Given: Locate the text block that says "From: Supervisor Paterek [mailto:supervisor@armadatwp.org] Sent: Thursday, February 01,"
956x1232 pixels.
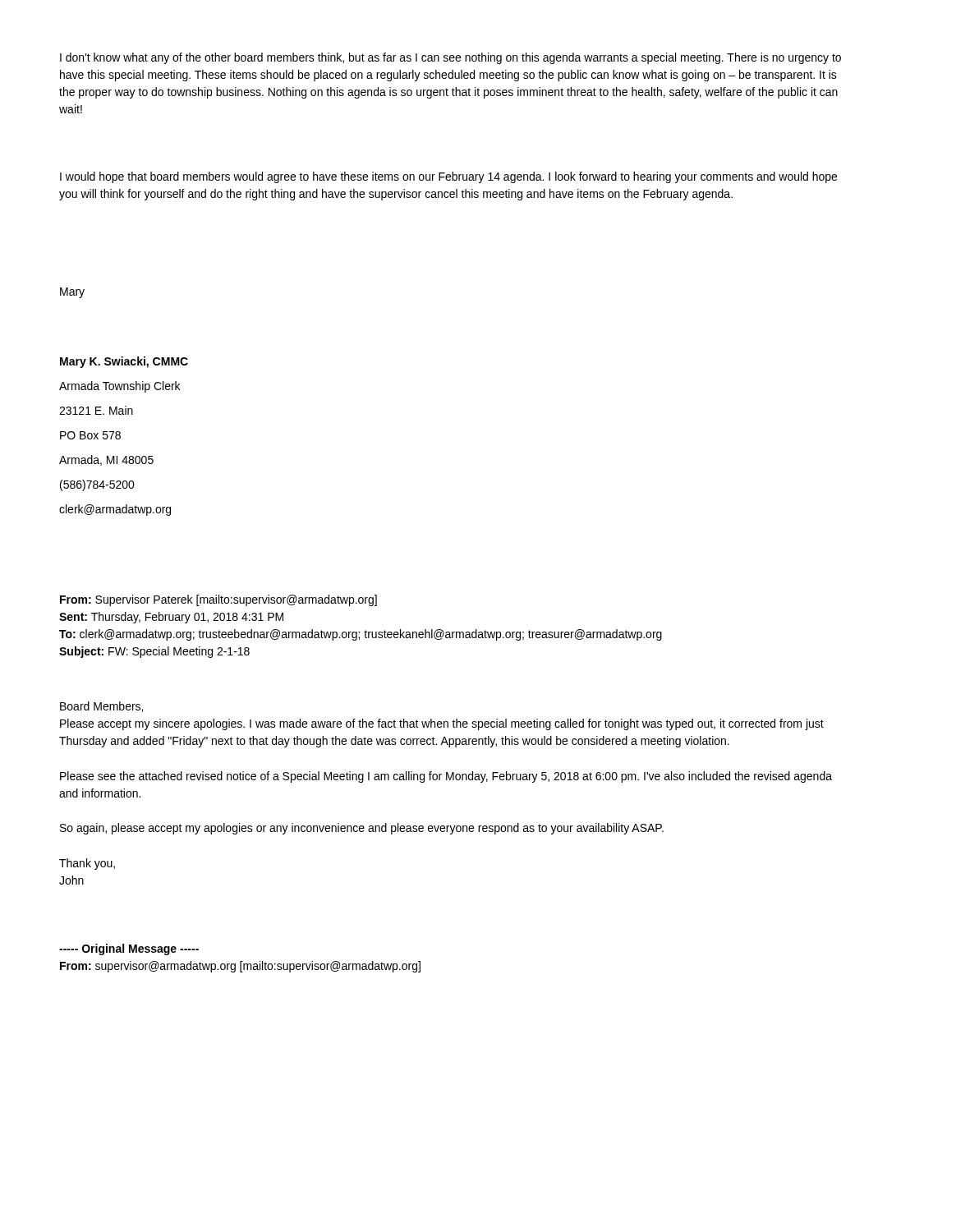Looking at the screenshot, I should (x=453, y=626).
